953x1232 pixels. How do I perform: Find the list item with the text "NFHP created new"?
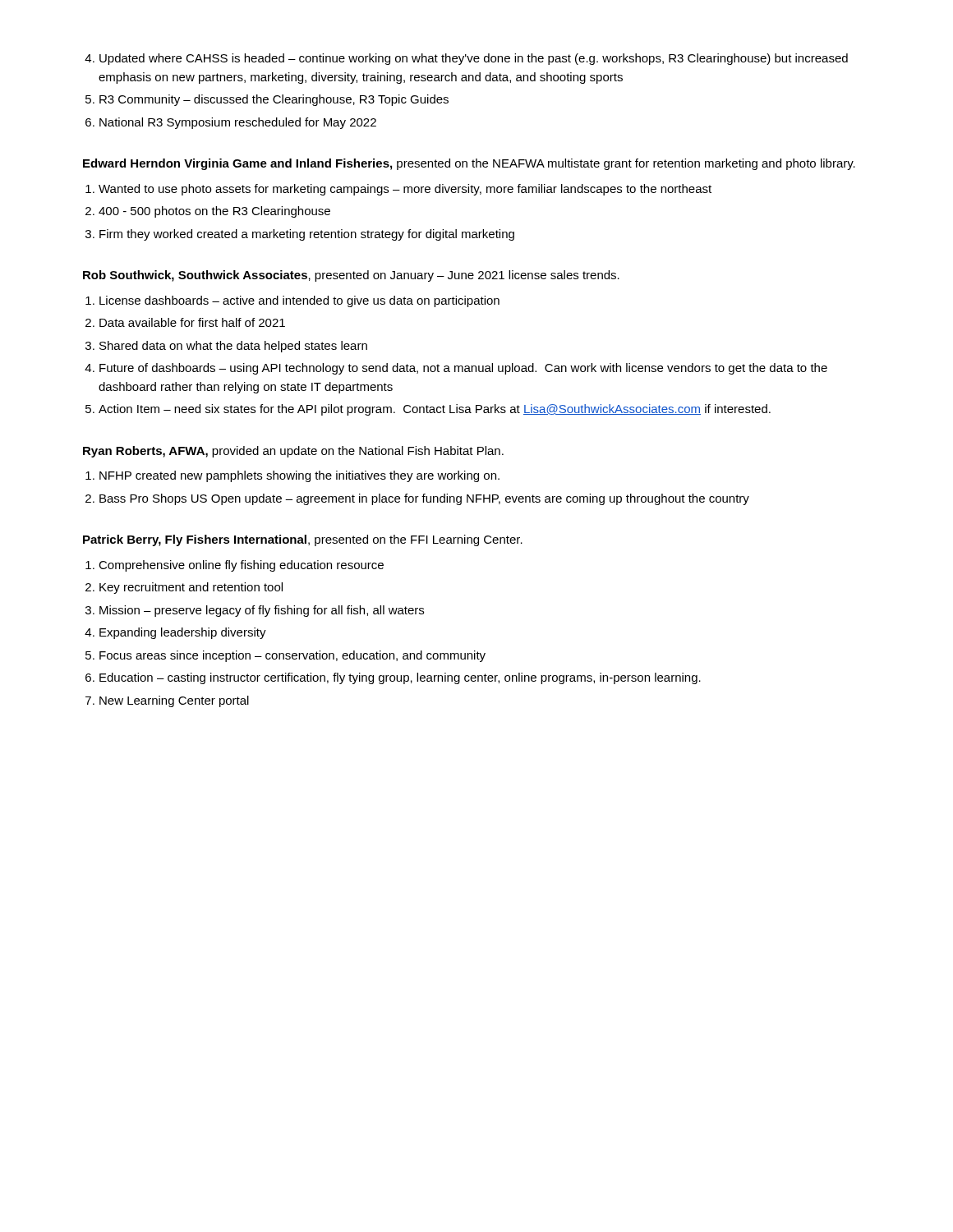coord(299,475)
